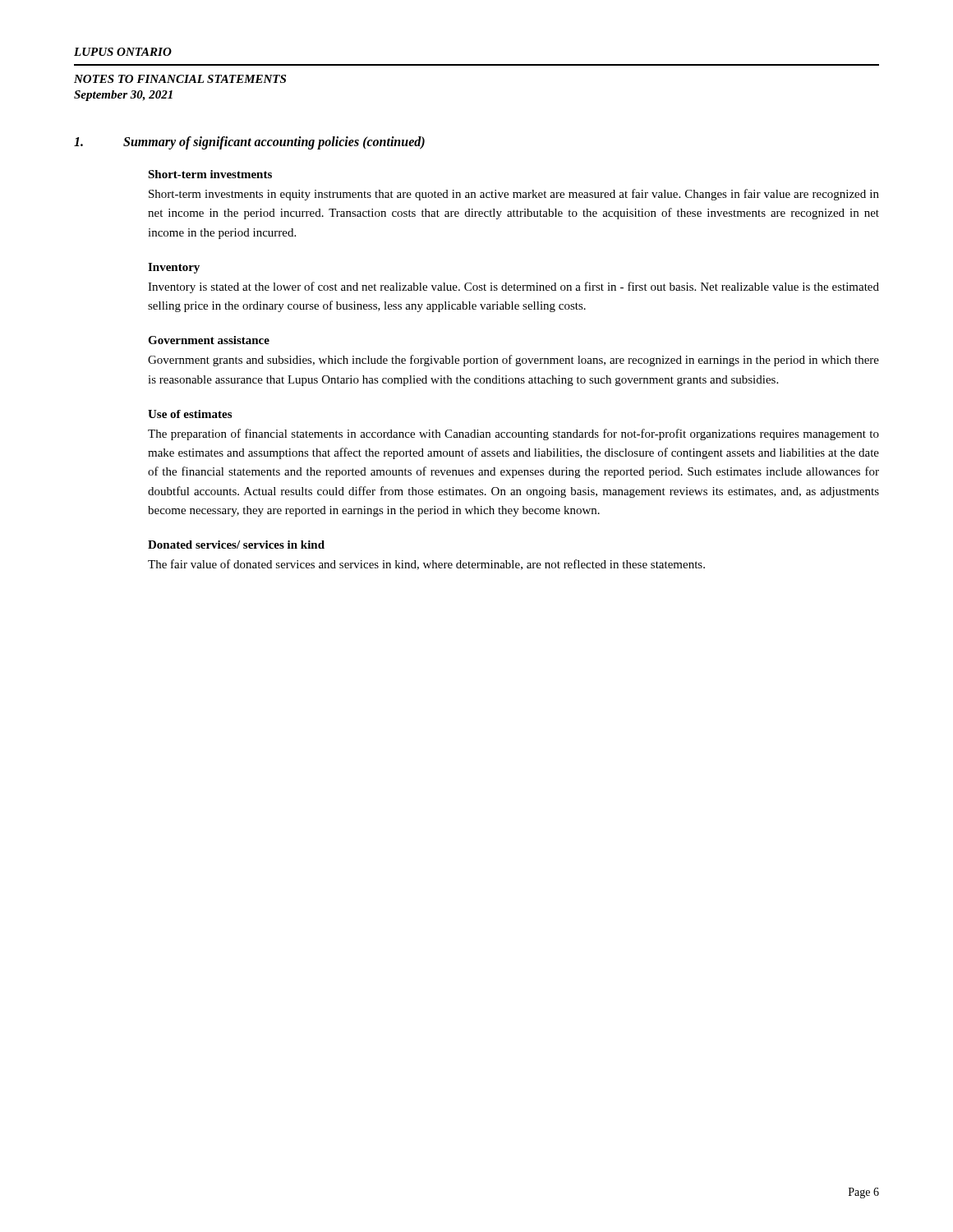Where is the passage that starts "Inventory is stated at the"?
The image size is (953, 1232).
[513, 296]
